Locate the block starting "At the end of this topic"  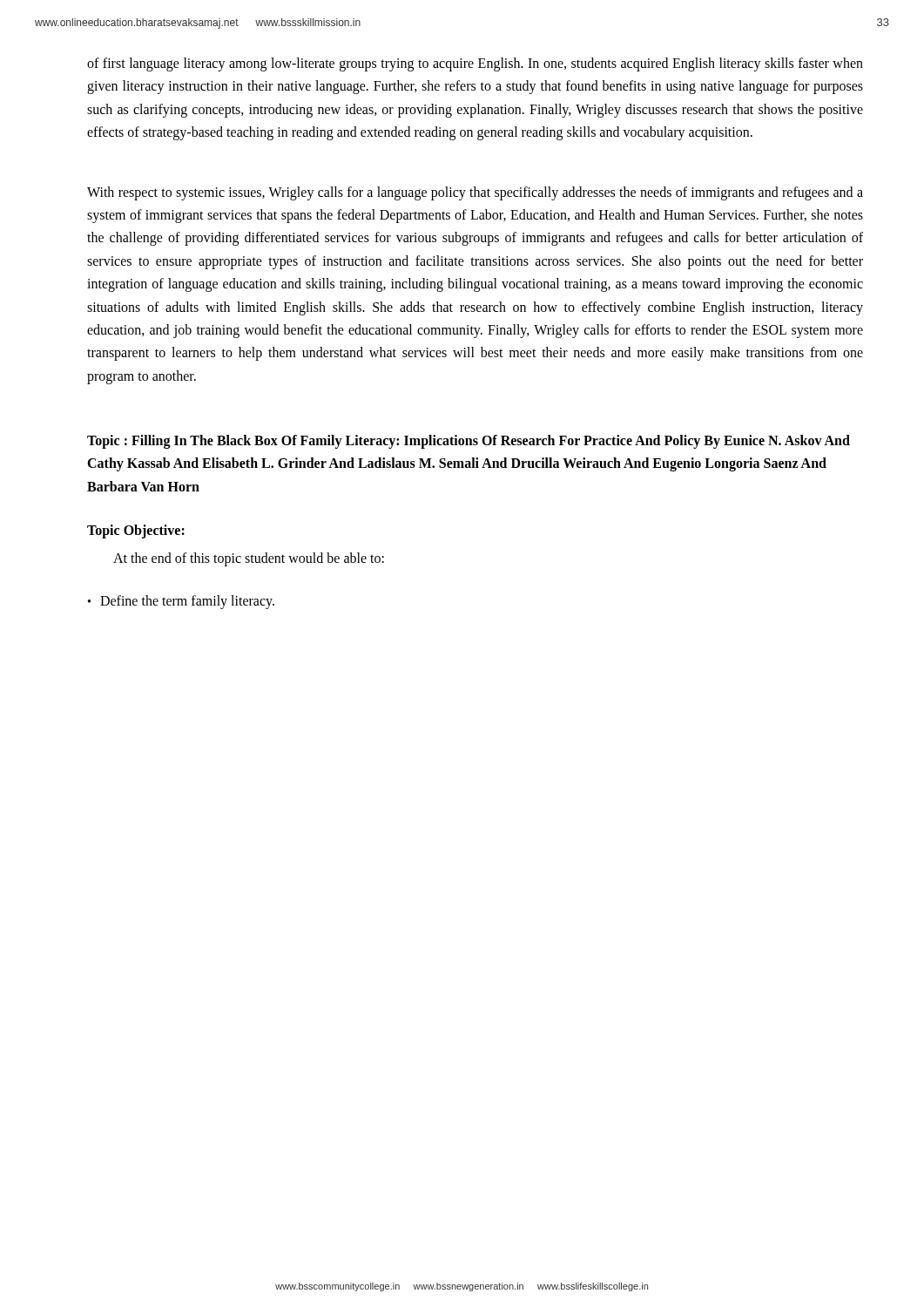(249, 558)
